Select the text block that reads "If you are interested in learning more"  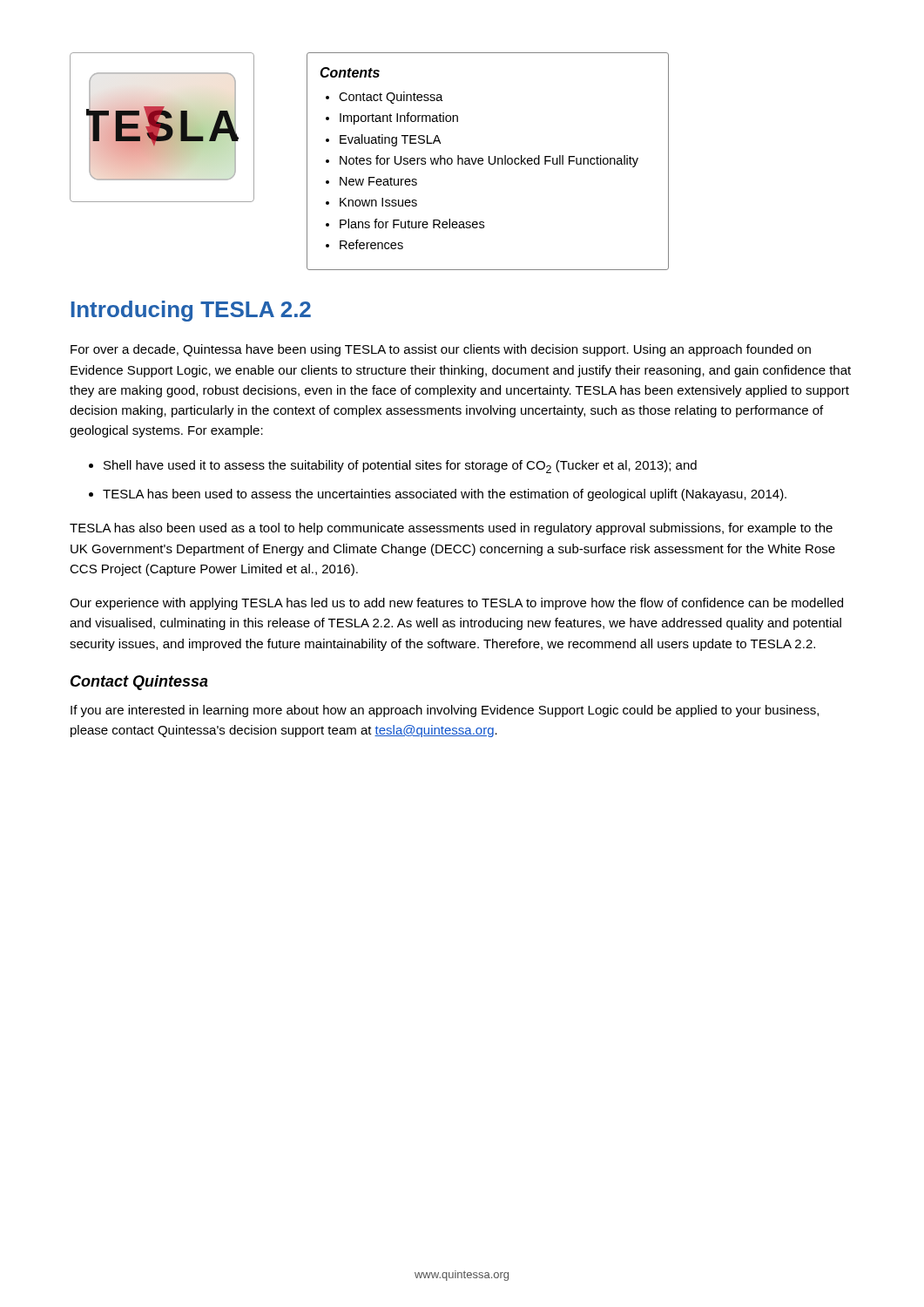[x=445, y=720]
